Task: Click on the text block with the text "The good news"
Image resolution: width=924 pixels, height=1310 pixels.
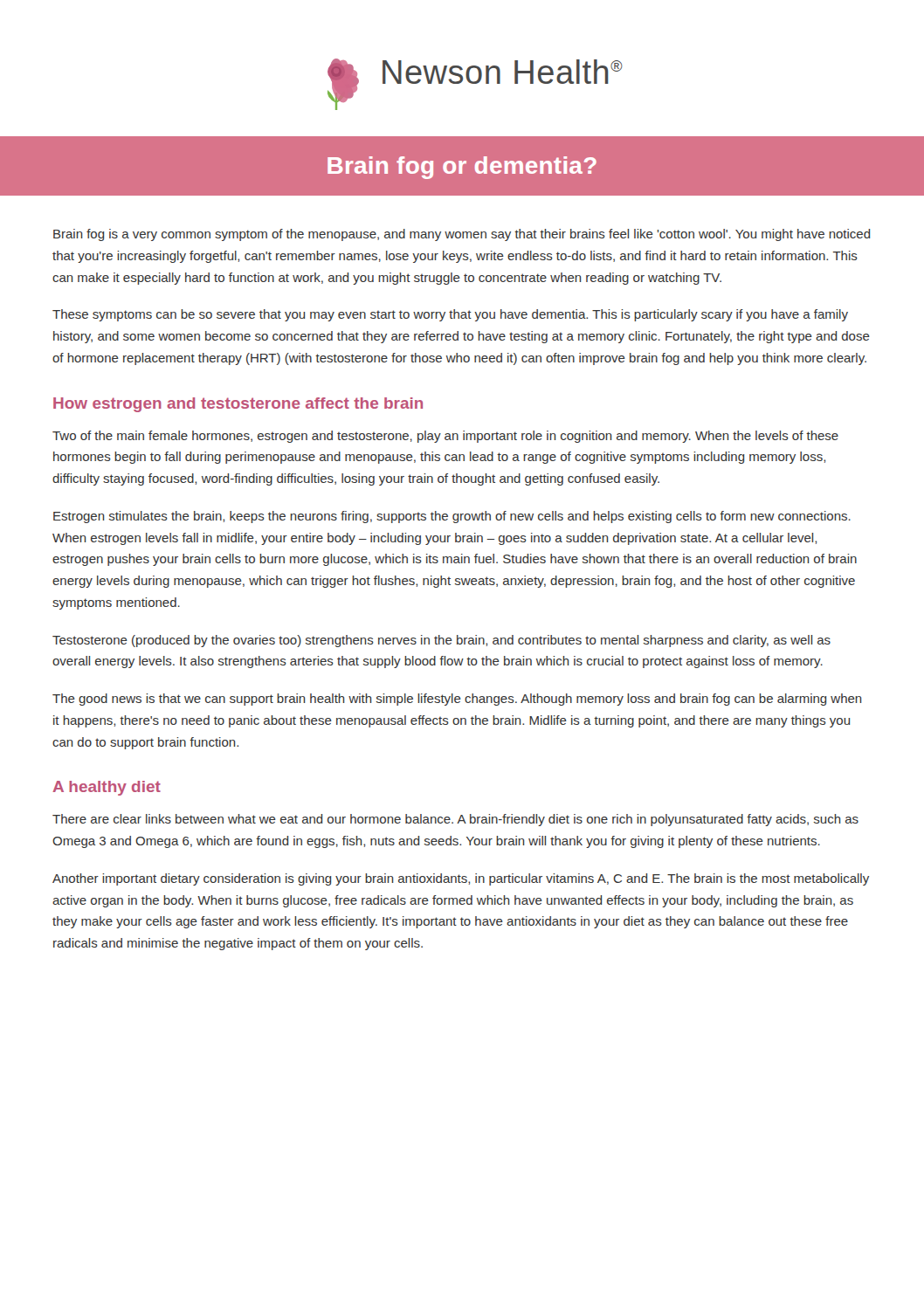Action: pos(457,720)
